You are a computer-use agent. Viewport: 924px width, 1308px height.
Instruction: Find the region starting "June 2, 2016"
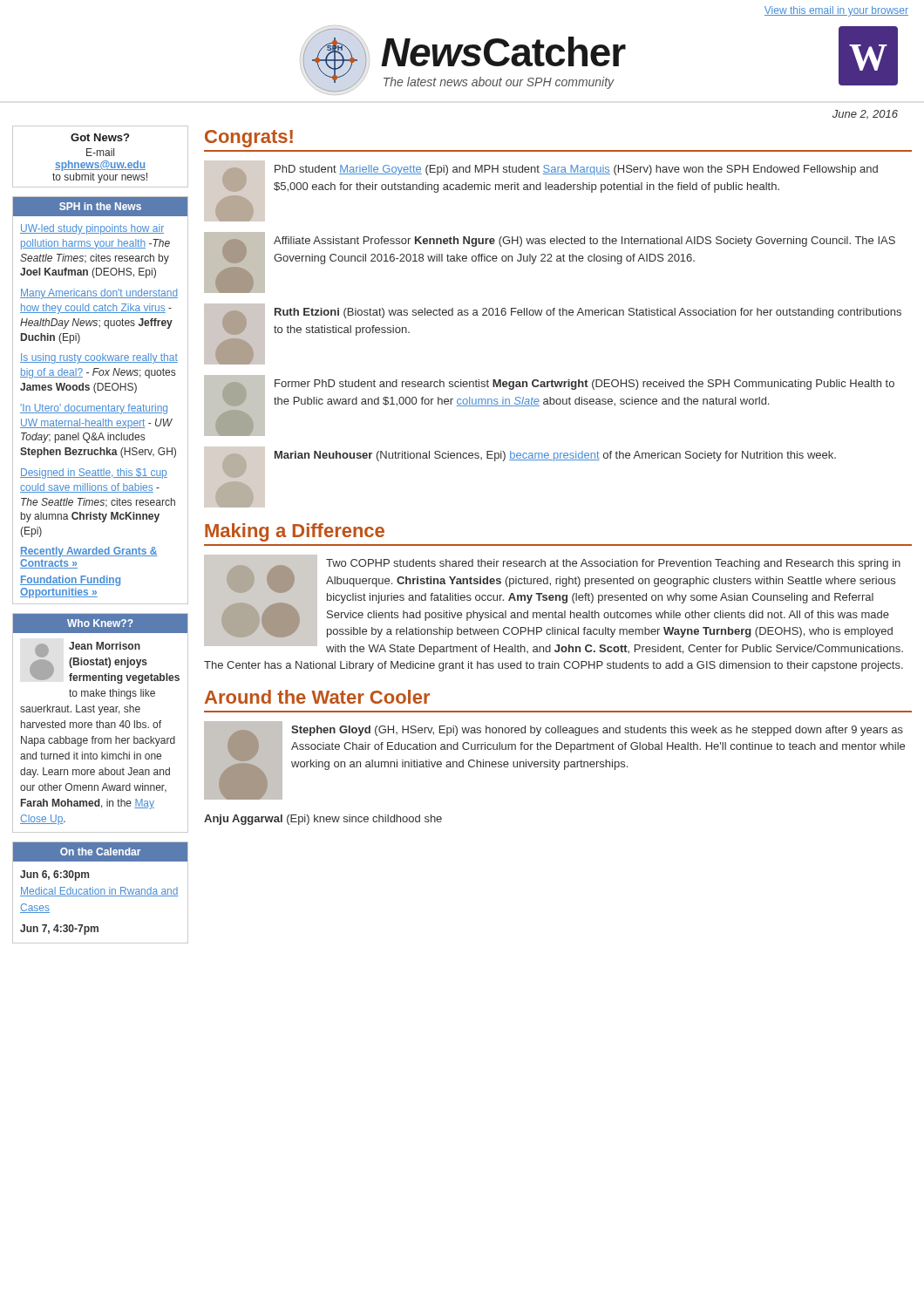coord(865,114)
